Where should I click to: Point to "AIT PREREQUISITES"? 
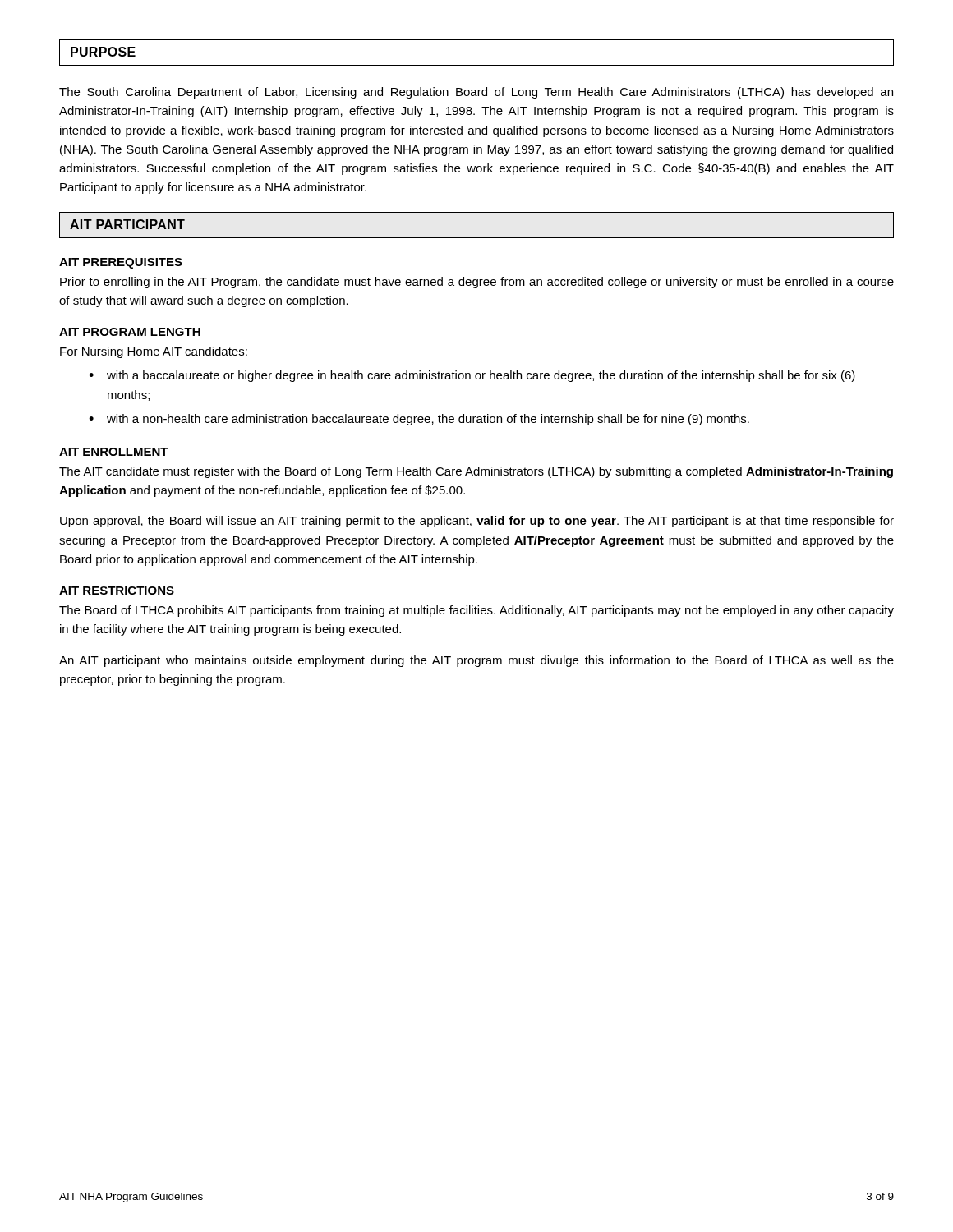[121, 261]
